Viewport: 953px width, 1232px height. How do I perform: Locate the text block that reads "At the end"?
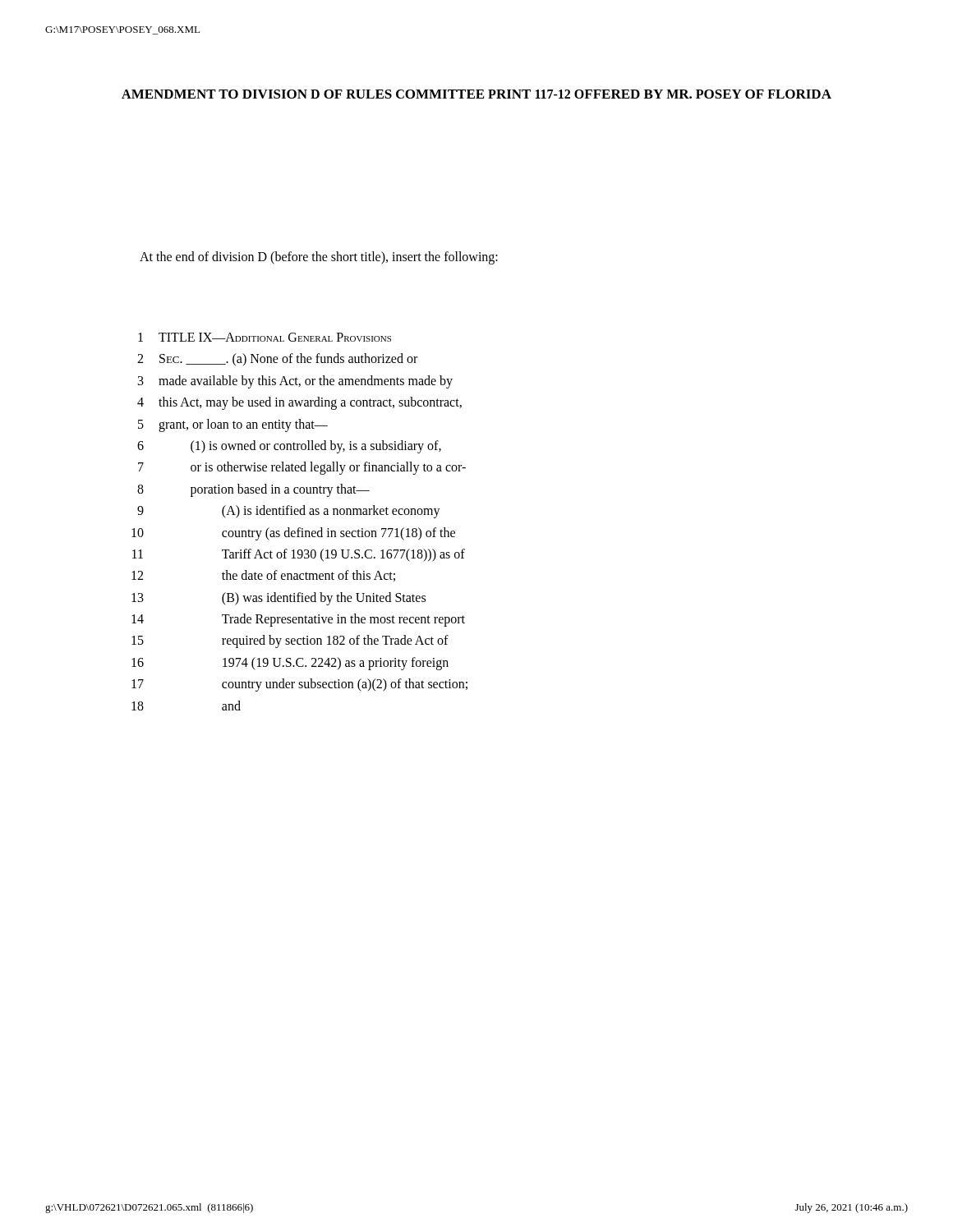(x=319, y=257)
